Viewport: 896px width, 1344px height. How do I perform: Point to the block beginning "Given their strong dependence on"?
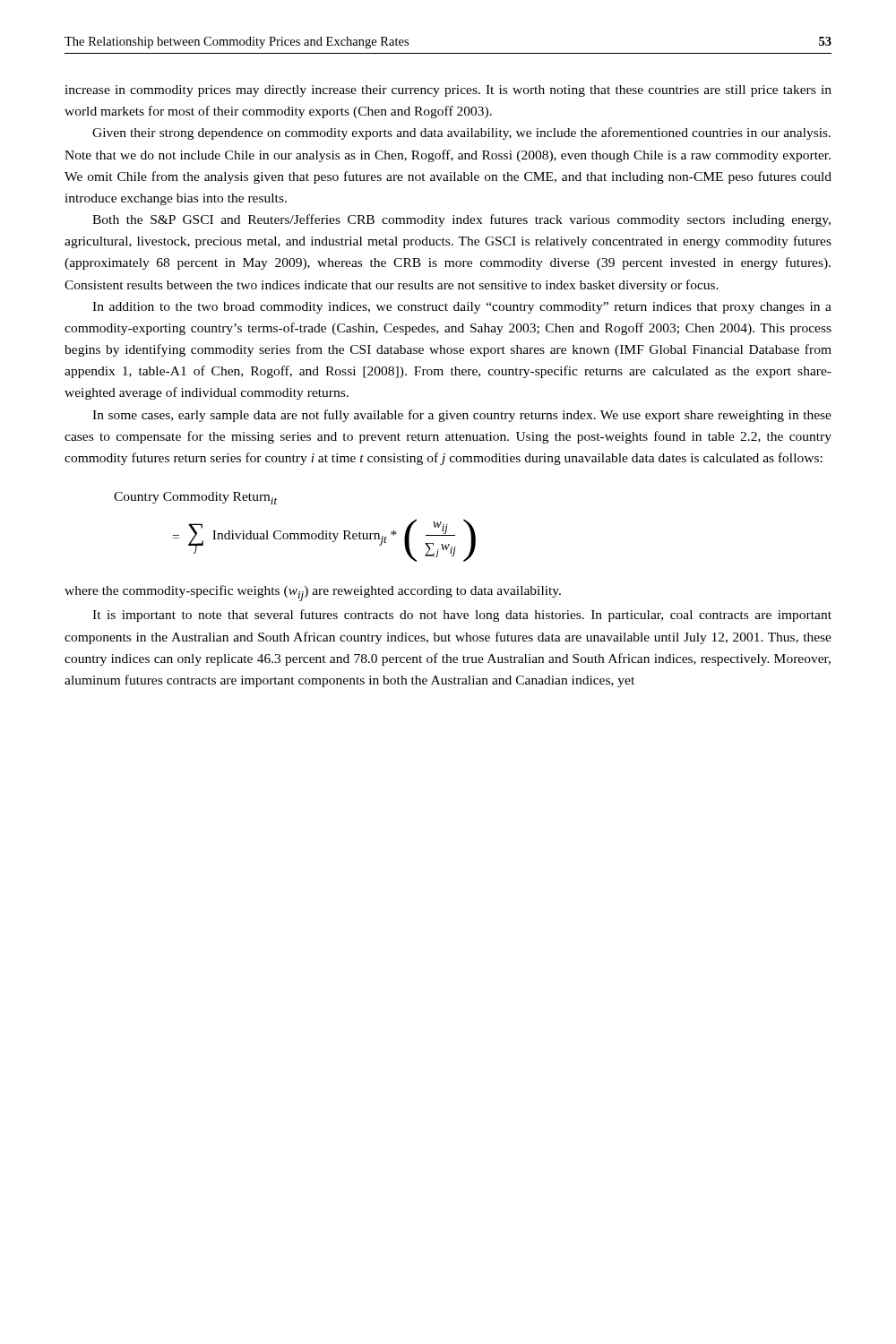(448, 166)
